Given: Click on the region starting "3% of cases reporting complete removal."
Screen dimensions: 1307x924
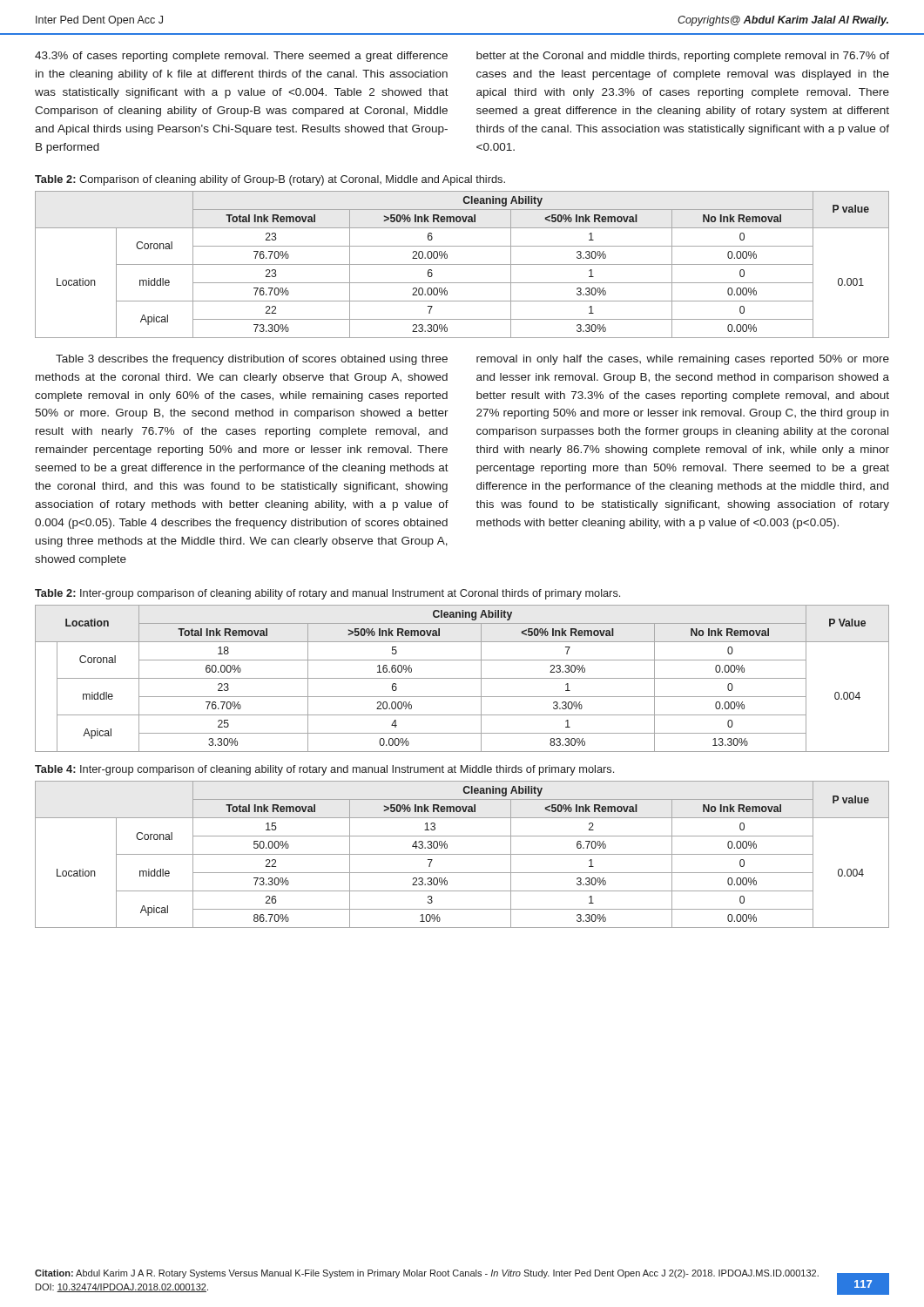Looking at the screenshot, I should (x=241, y=102).
